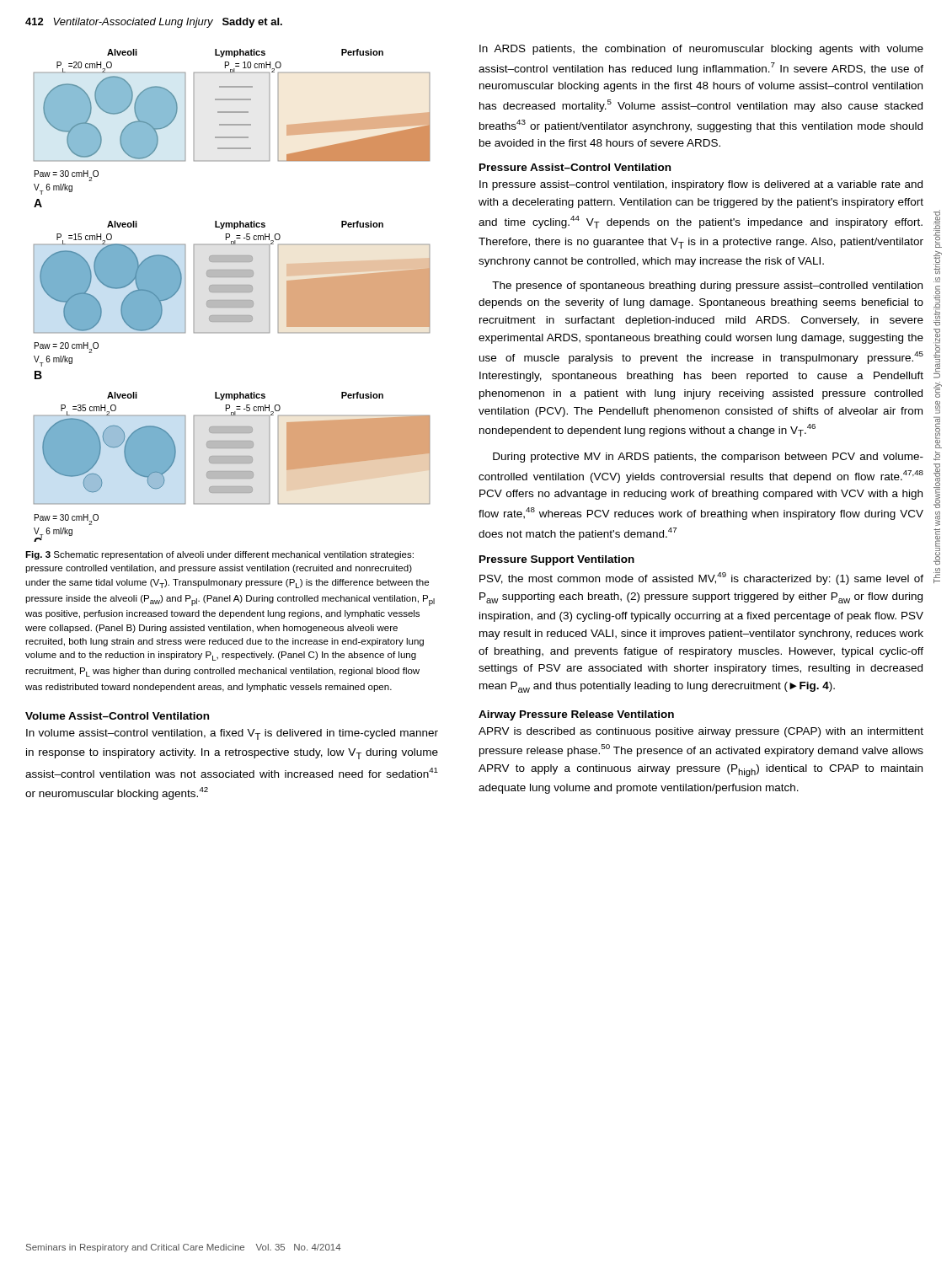Click on the element starting "Pressure Assist–Control Ventilation"
The height and width of the screenshot is (1264, 952).
click(x=575, y=167)
